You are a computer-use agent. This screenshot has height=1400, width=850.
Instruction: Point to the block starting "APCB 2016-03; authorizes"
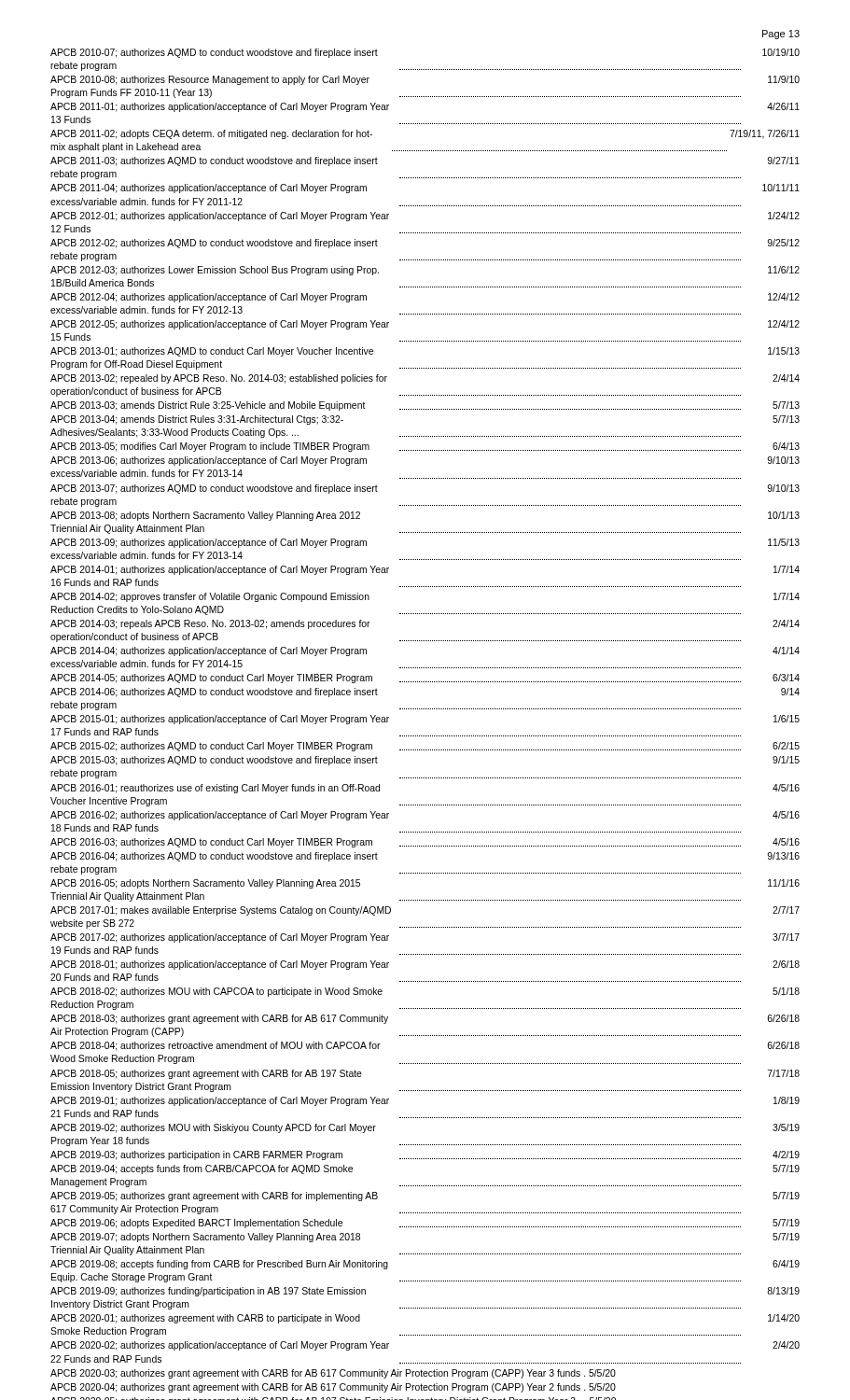coord(425,843)
